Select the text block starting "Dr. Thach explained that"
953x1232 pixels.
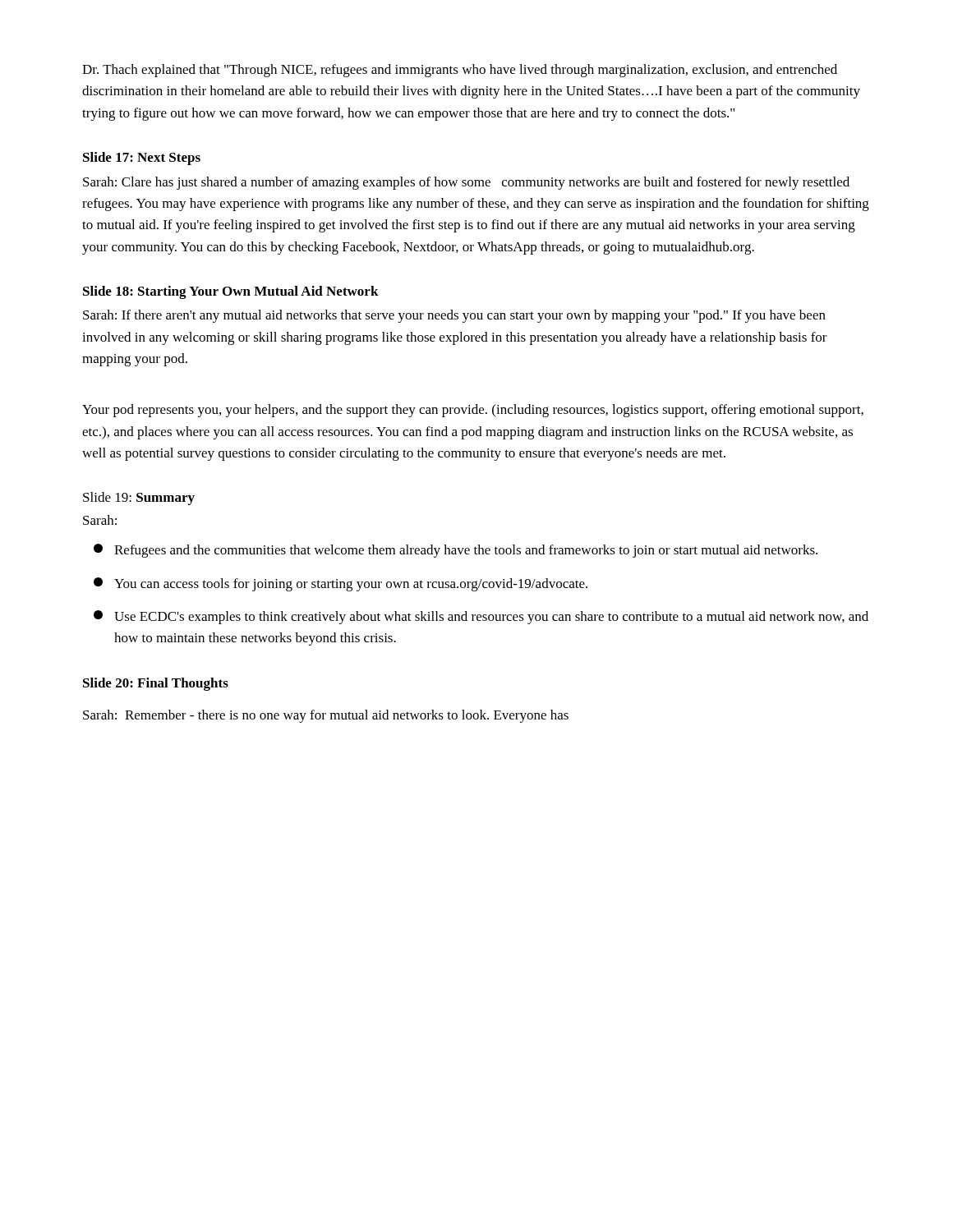[x=471, y=91]
